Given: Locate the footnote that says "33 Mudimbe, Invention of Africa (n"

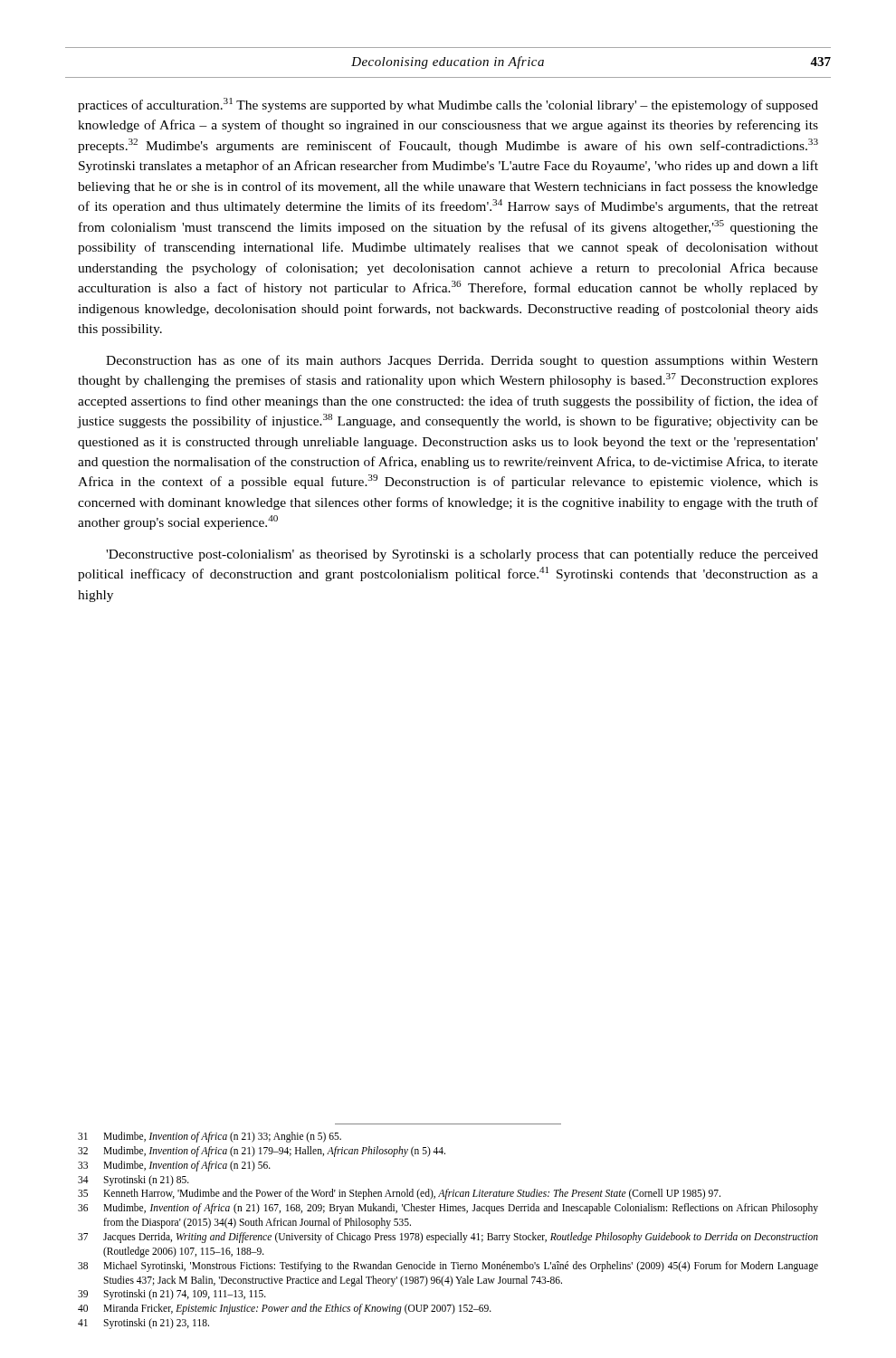Looking at the screenshot, I should 174,1166.
